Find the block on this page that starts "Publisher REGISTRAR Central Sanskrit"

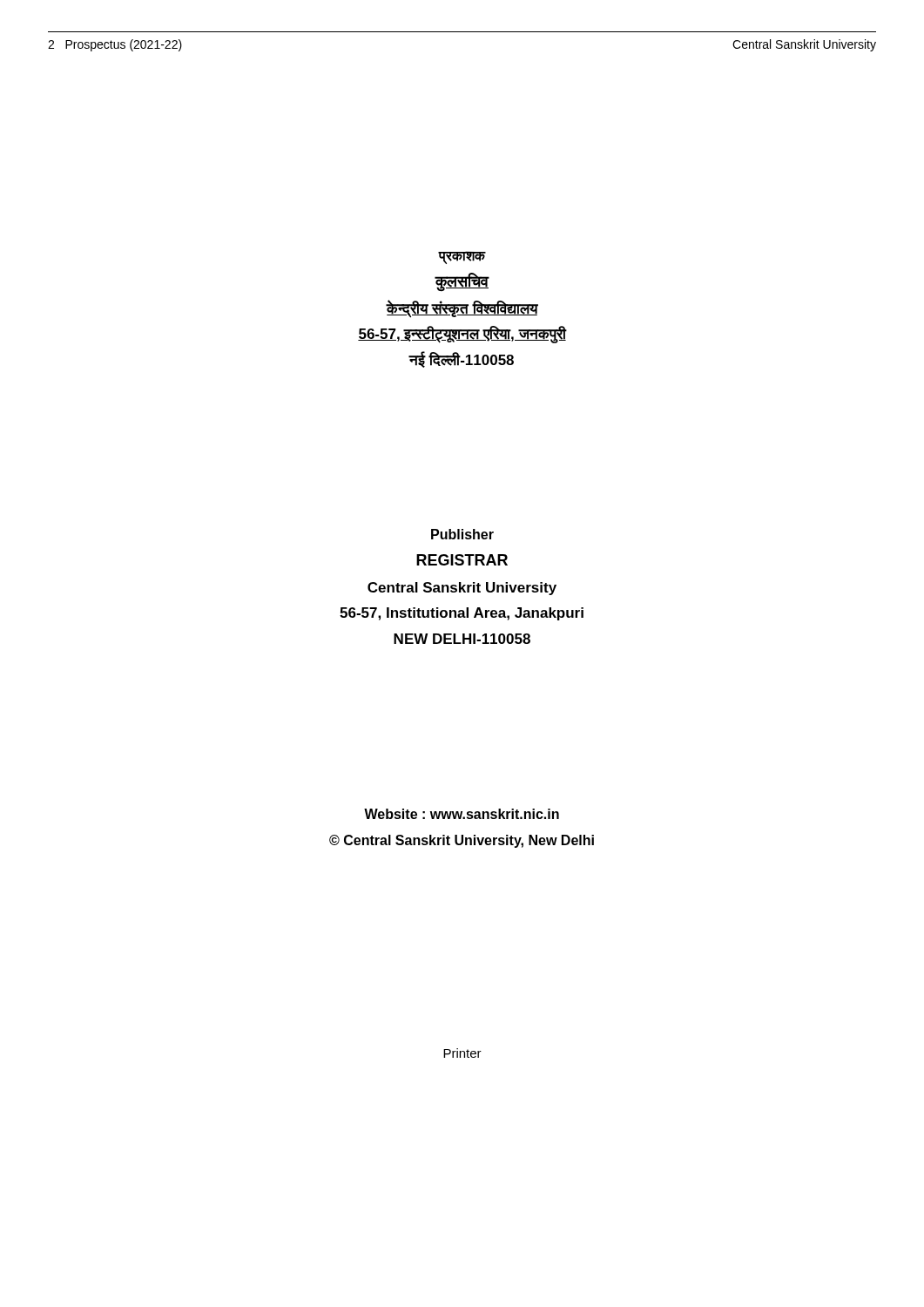[462, 588]
